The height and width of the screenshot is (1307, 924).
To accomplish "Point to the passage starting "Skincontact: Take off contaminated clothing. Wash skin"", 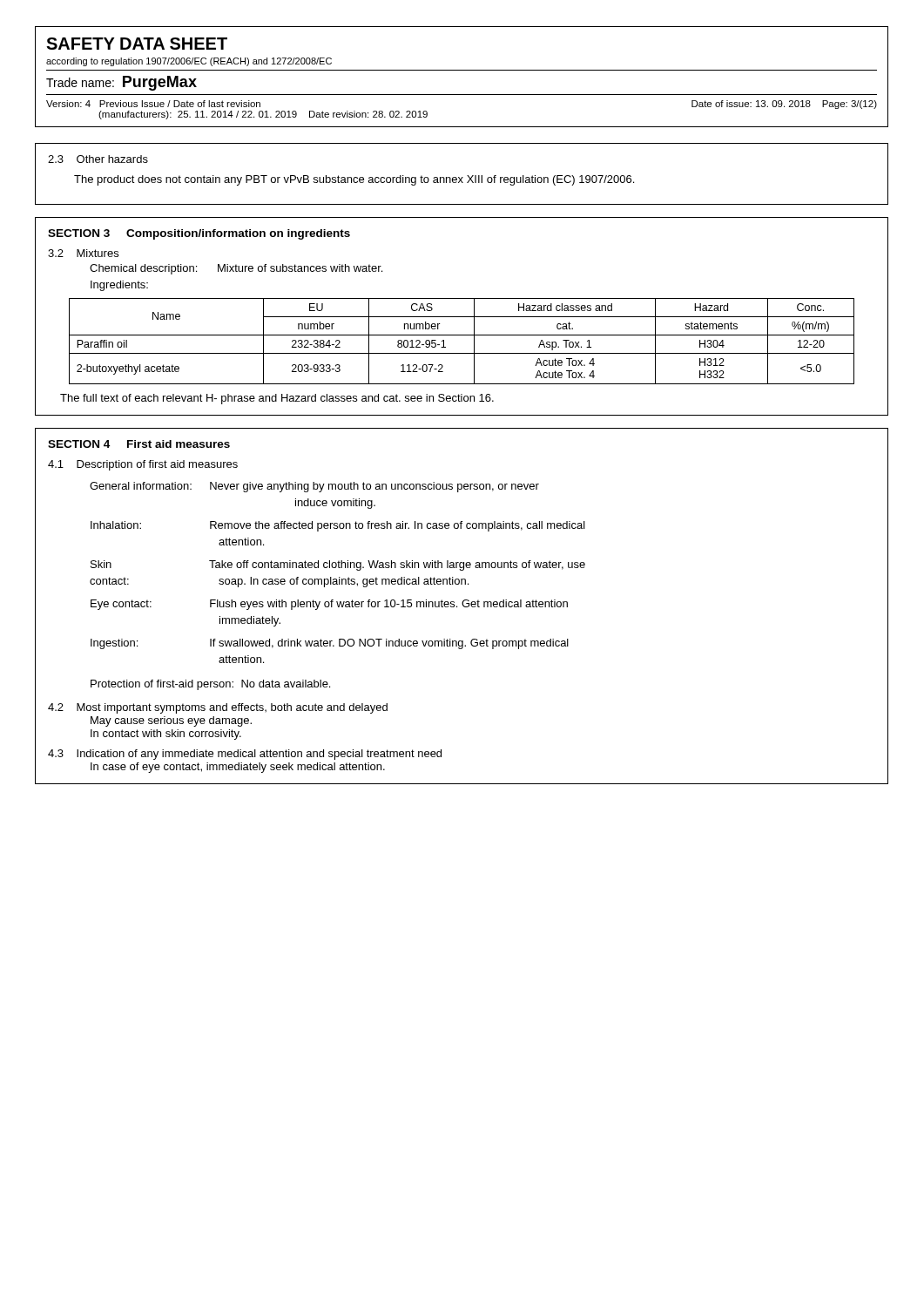I will 482,572.
